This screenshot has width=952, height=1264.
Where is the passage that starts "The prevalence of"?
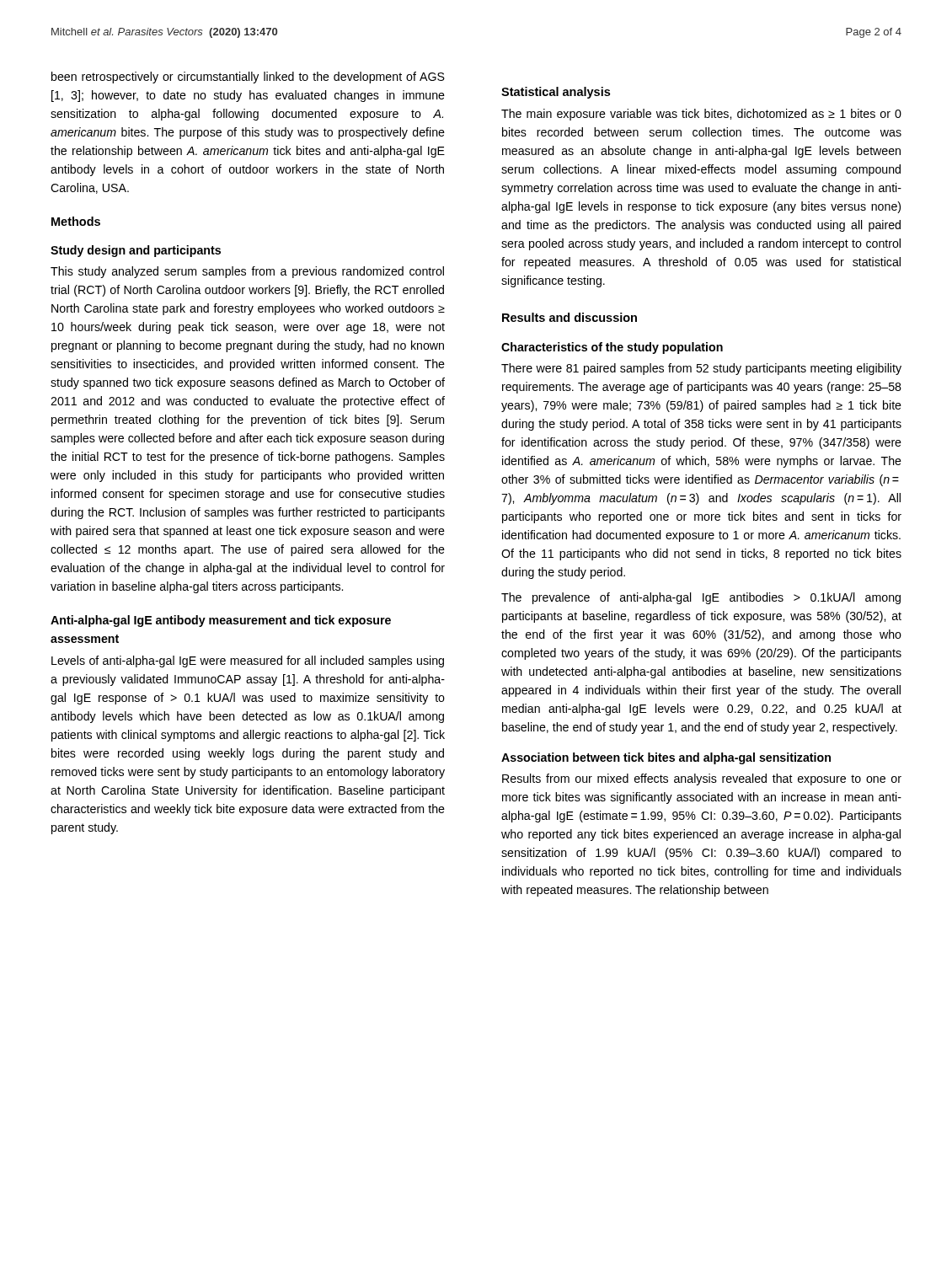701,662
